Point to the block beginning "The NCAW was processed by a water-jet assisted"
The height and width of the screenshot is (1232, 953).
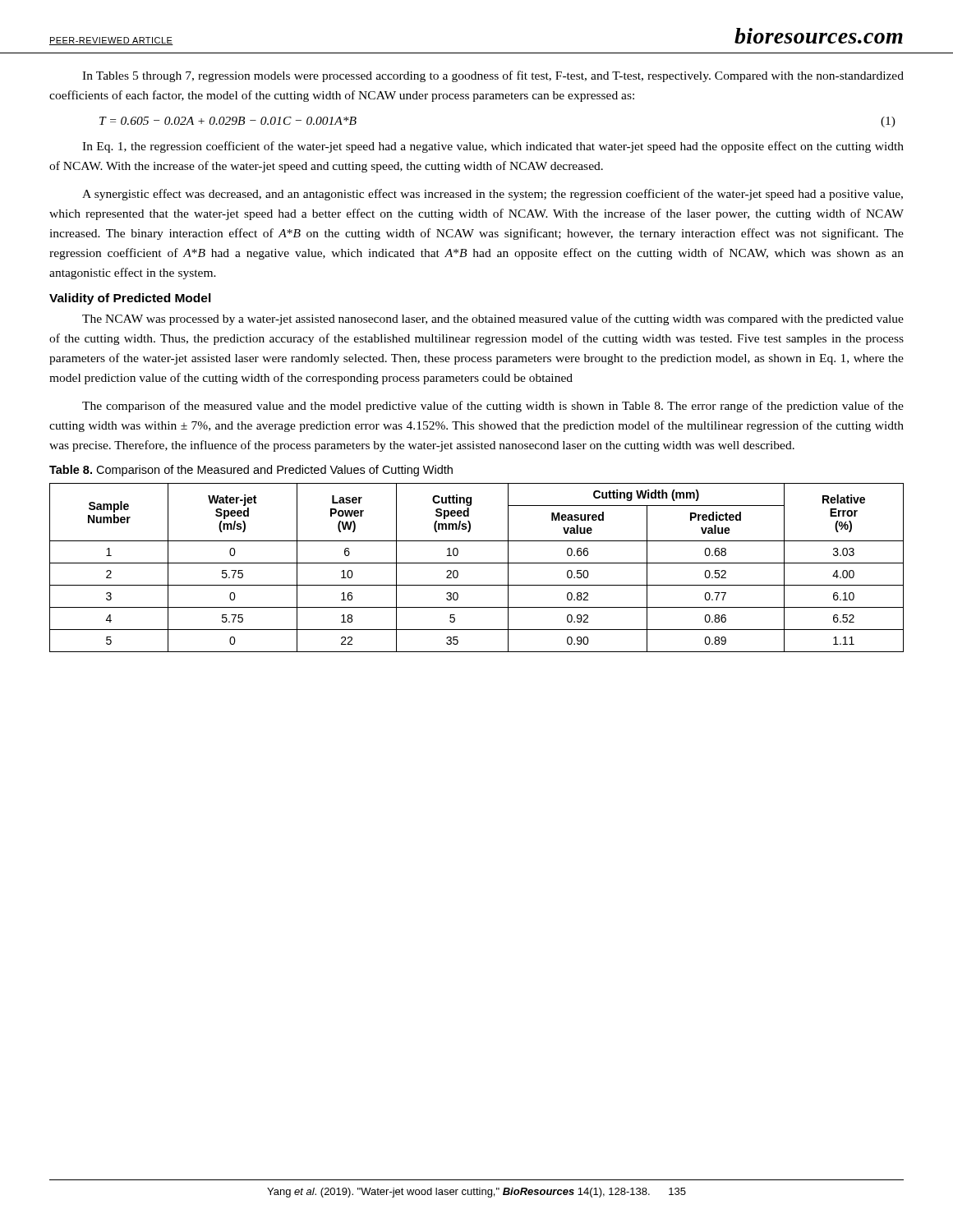pos(476,348)
